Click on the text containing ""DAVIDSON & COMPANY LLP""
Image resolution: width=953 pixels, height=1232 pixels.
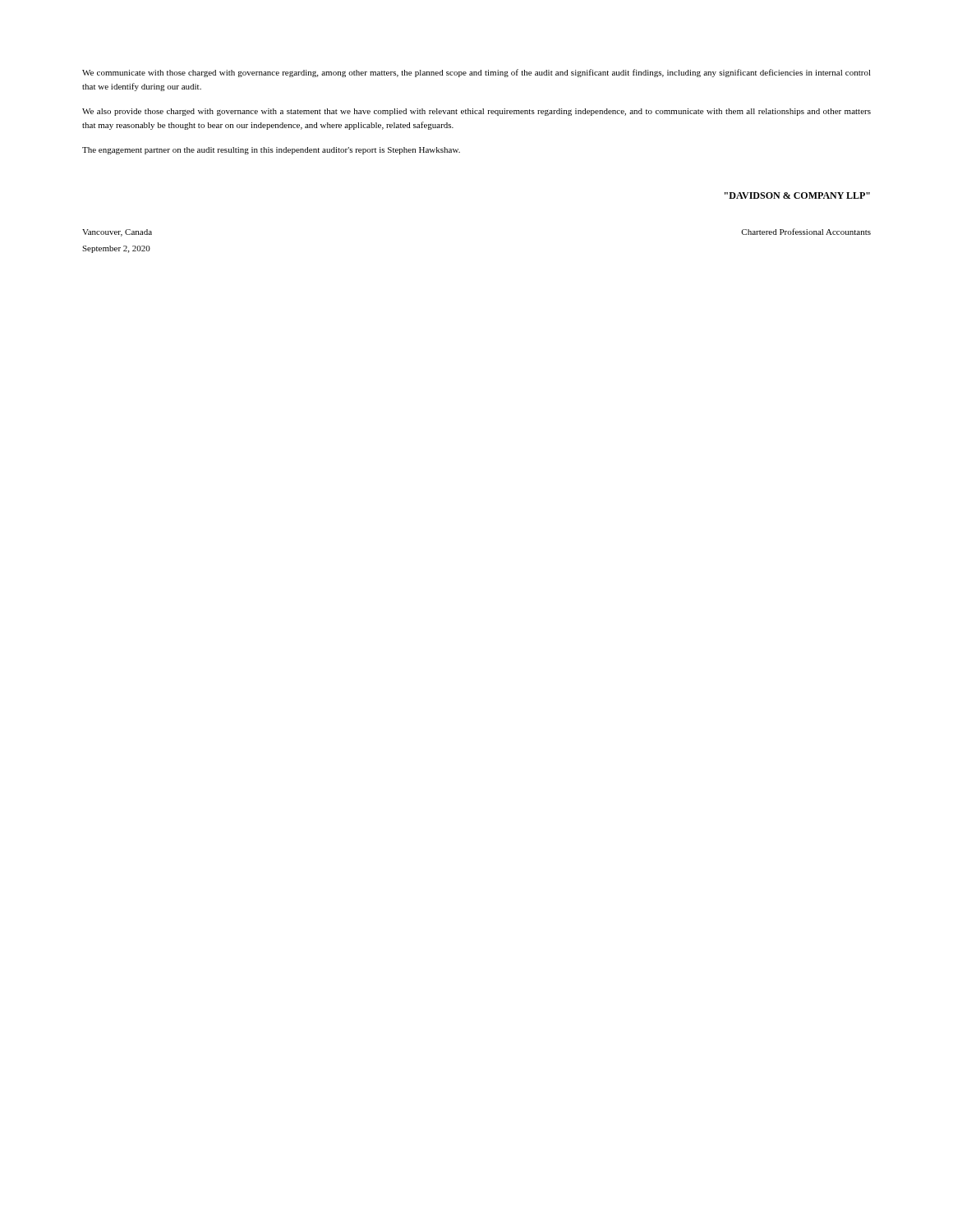797,195
